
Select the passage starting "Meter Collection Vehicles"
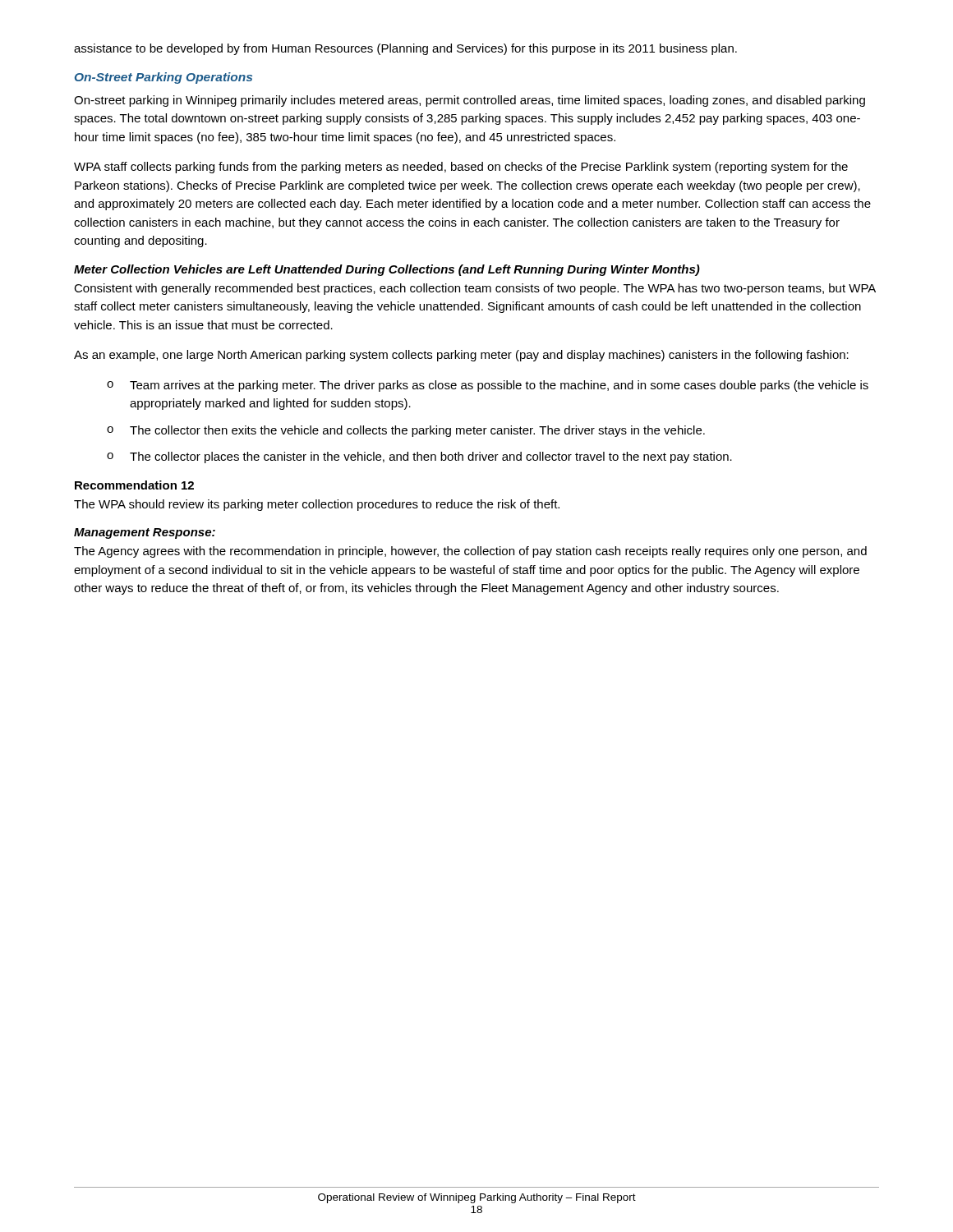click(x=387, y=269)
